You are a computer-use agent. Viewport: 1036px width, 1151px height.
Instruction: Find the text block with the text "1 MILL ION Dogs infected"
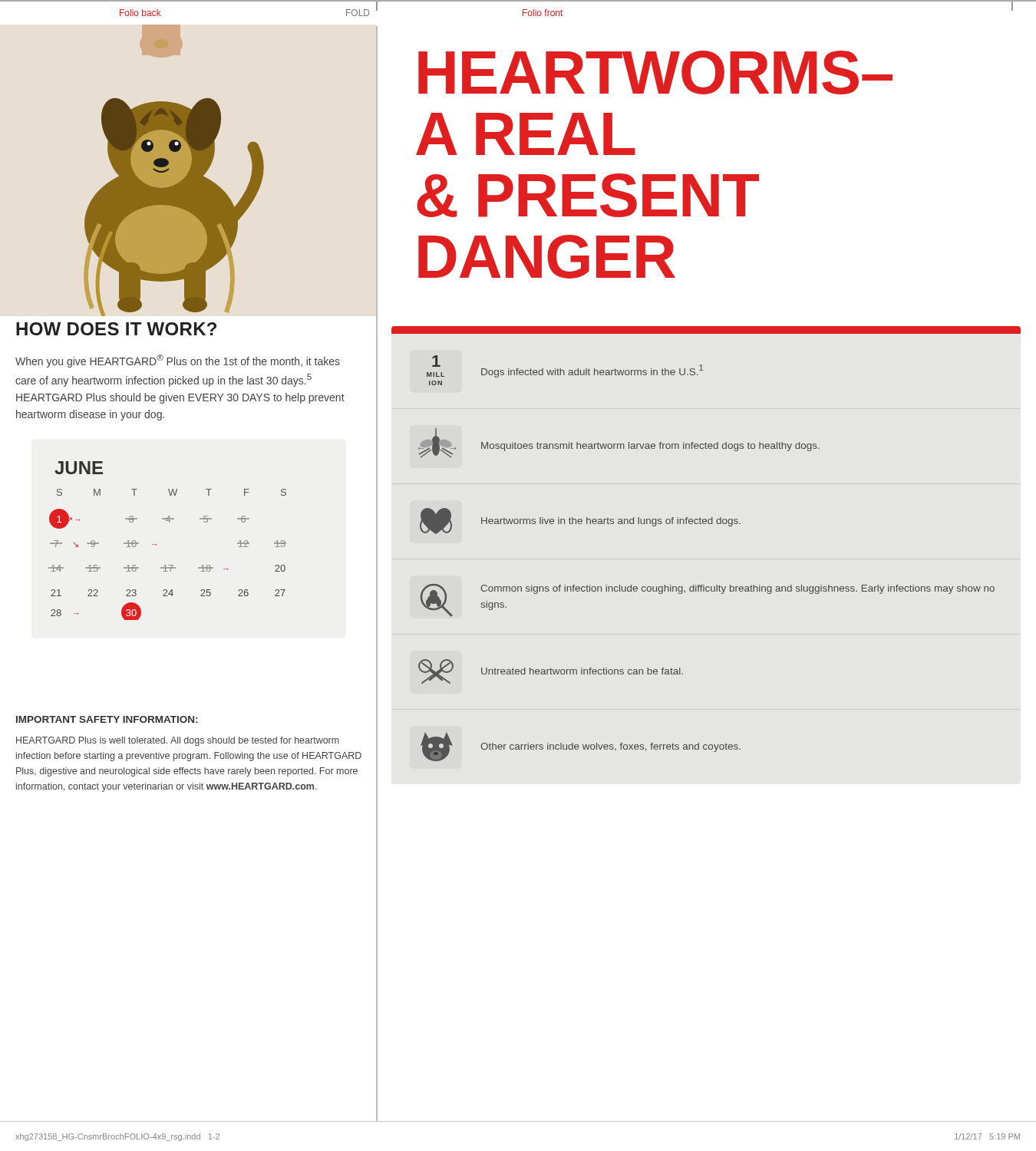pos(554,371)
